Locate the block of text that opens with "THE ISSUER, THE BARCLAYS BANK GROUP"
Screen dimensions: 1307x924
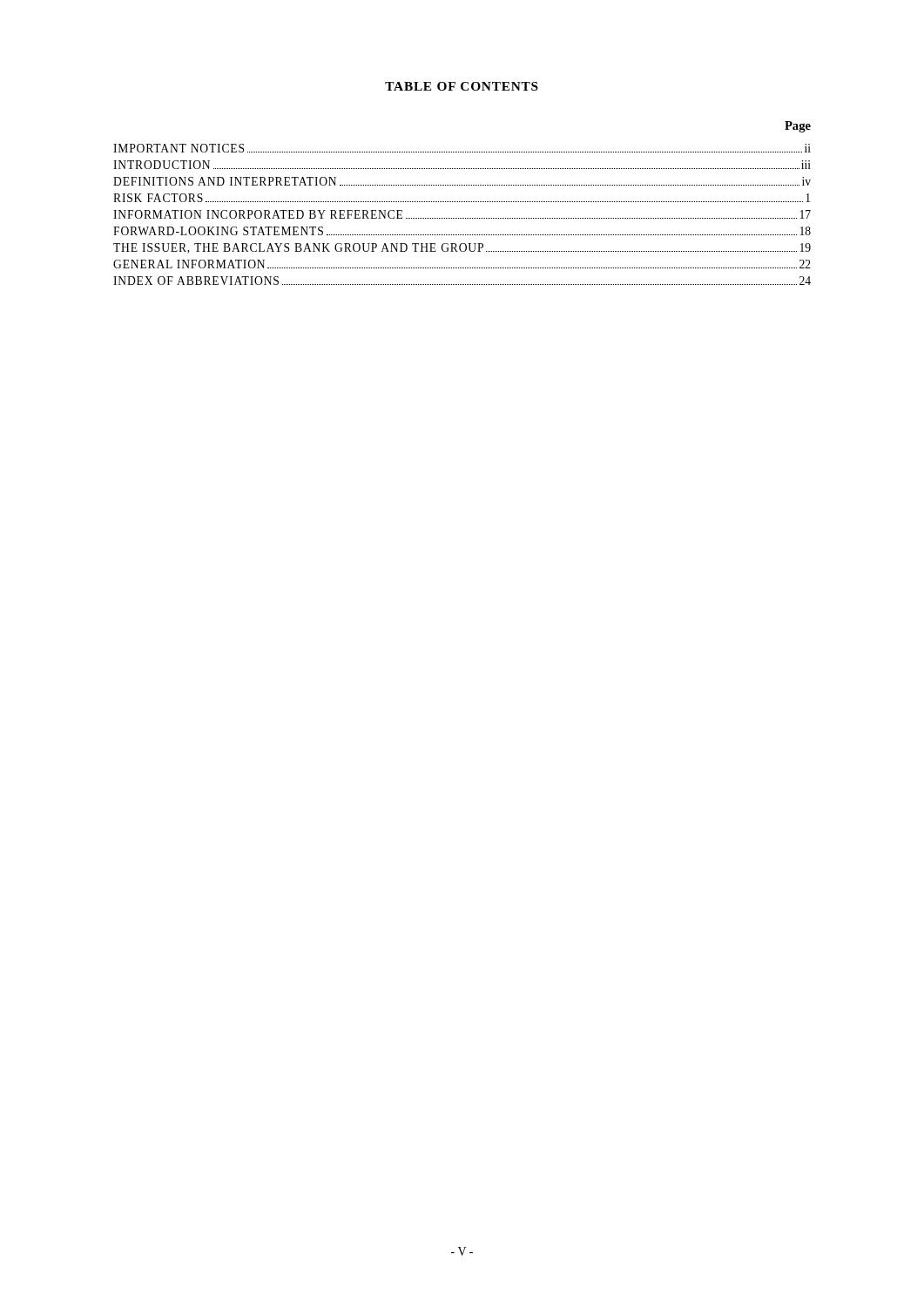[x=462, y=248]
